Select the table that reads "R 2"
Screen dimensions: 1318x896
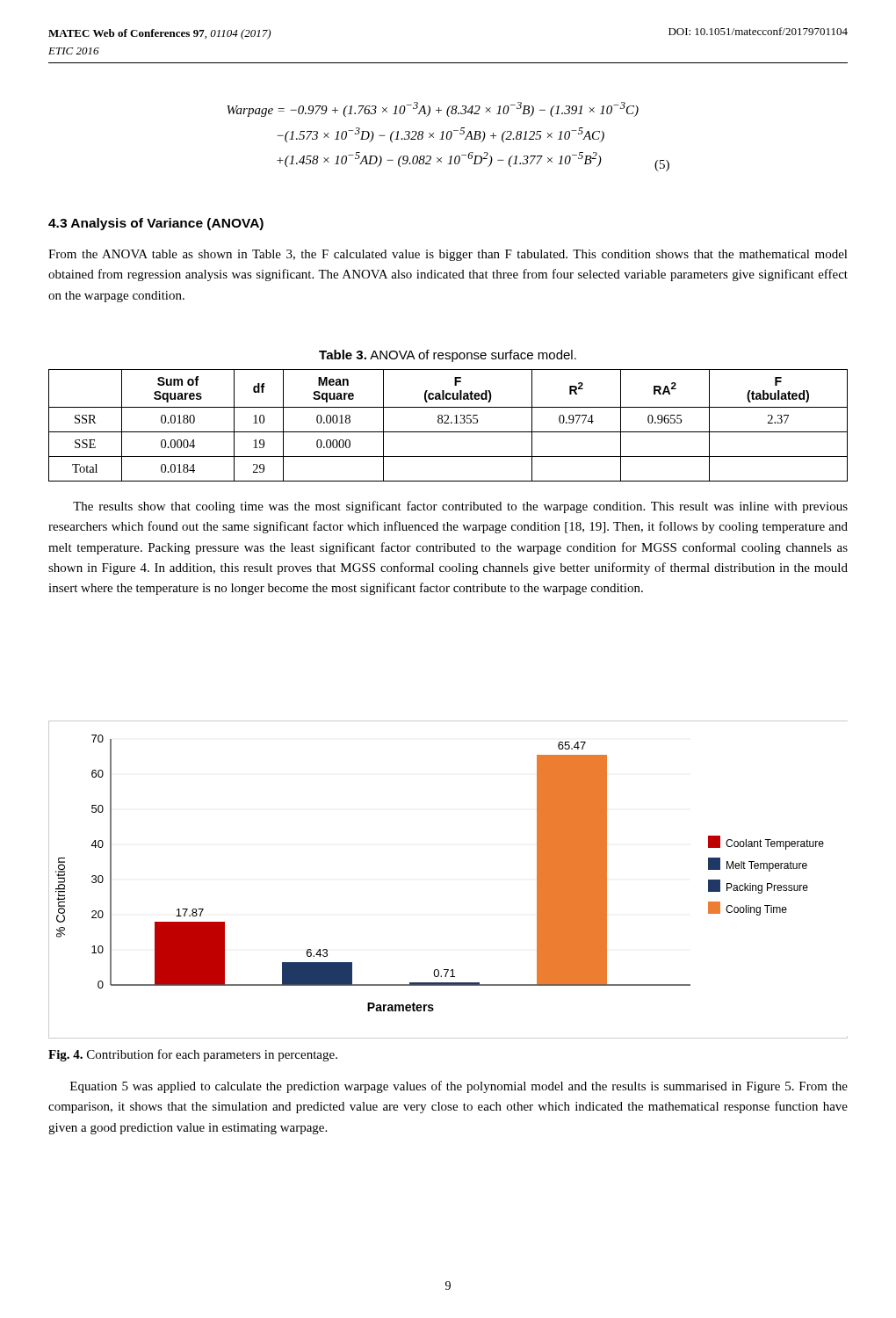pyautogui.click(x=448, y=425)
